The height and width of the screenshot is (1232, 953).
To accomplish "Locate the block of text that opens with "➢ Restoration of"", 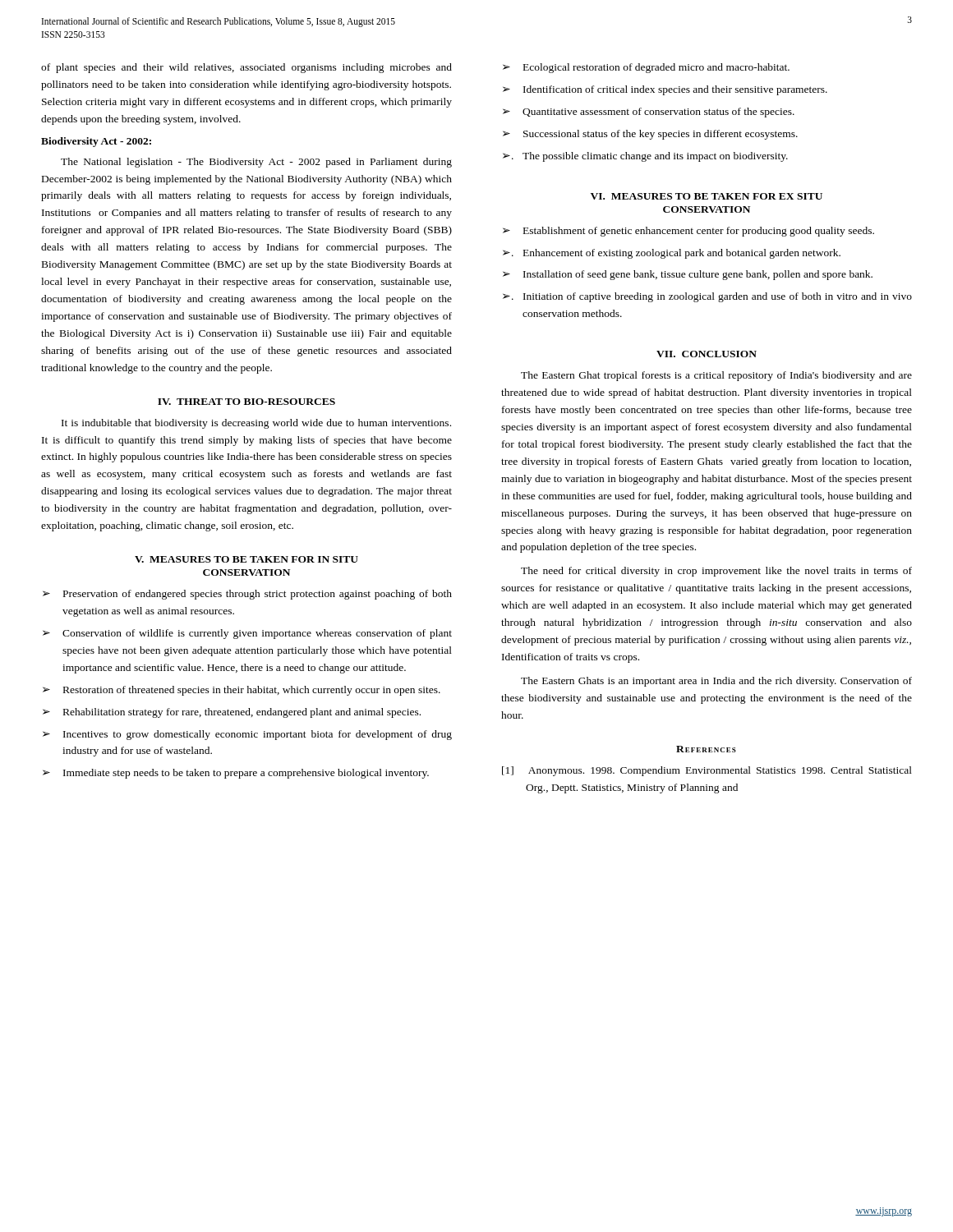I will [x=246, y=690].
